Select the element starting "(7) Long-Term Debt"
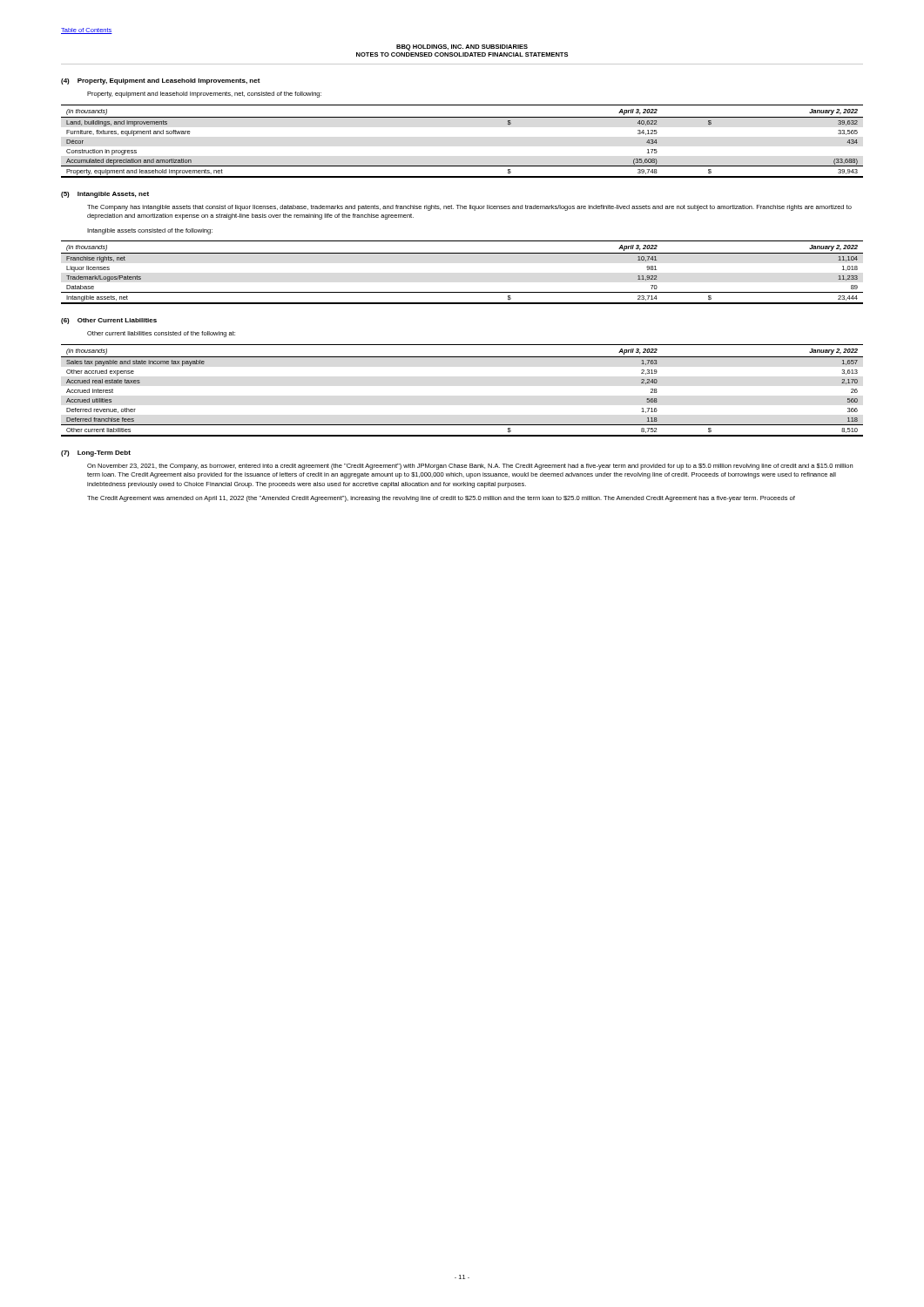The width and height of the screenshot is (924, 1307). 96,452
